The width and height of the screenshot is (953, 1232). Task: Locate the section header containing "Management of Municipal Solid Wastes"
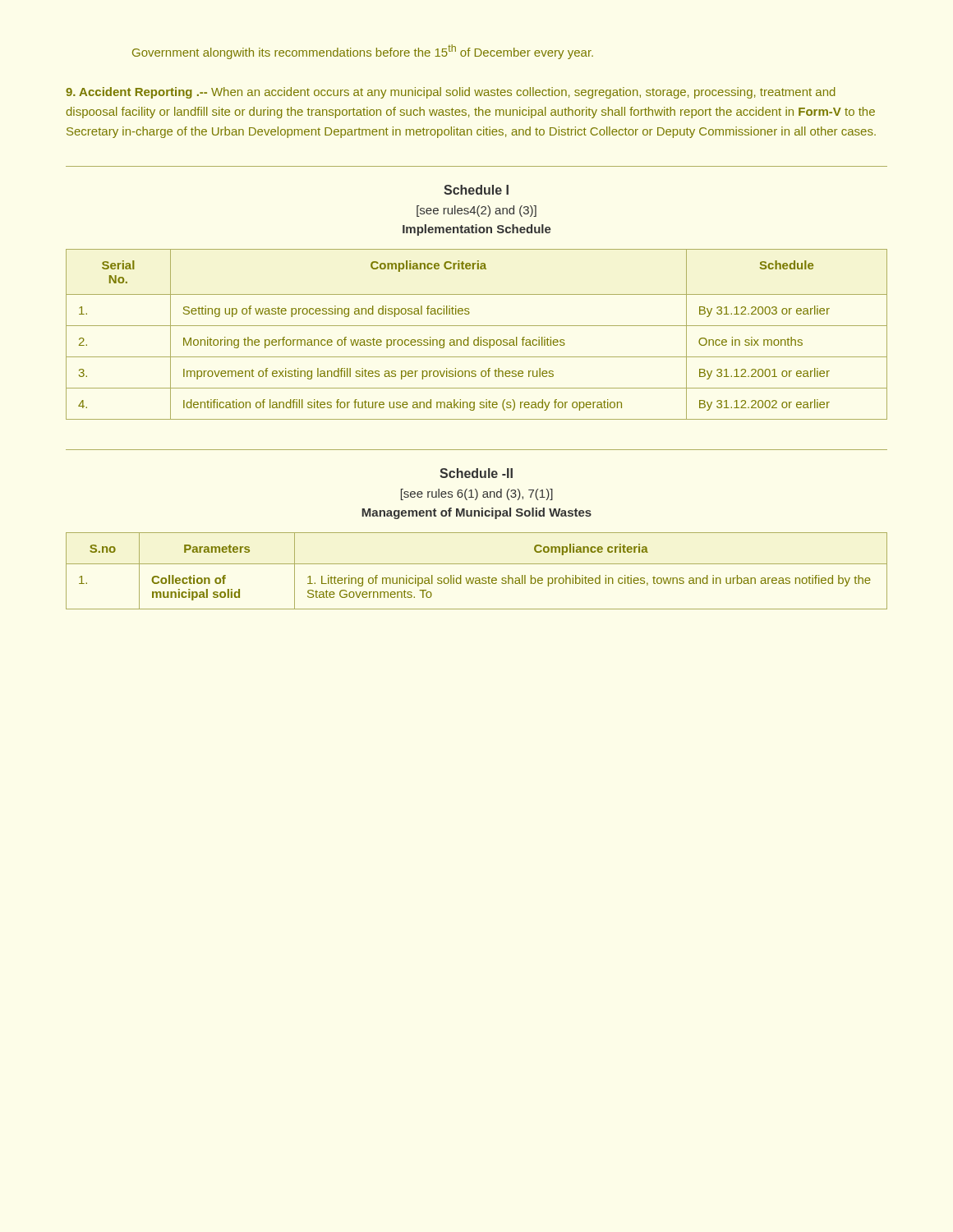point(476,512)
